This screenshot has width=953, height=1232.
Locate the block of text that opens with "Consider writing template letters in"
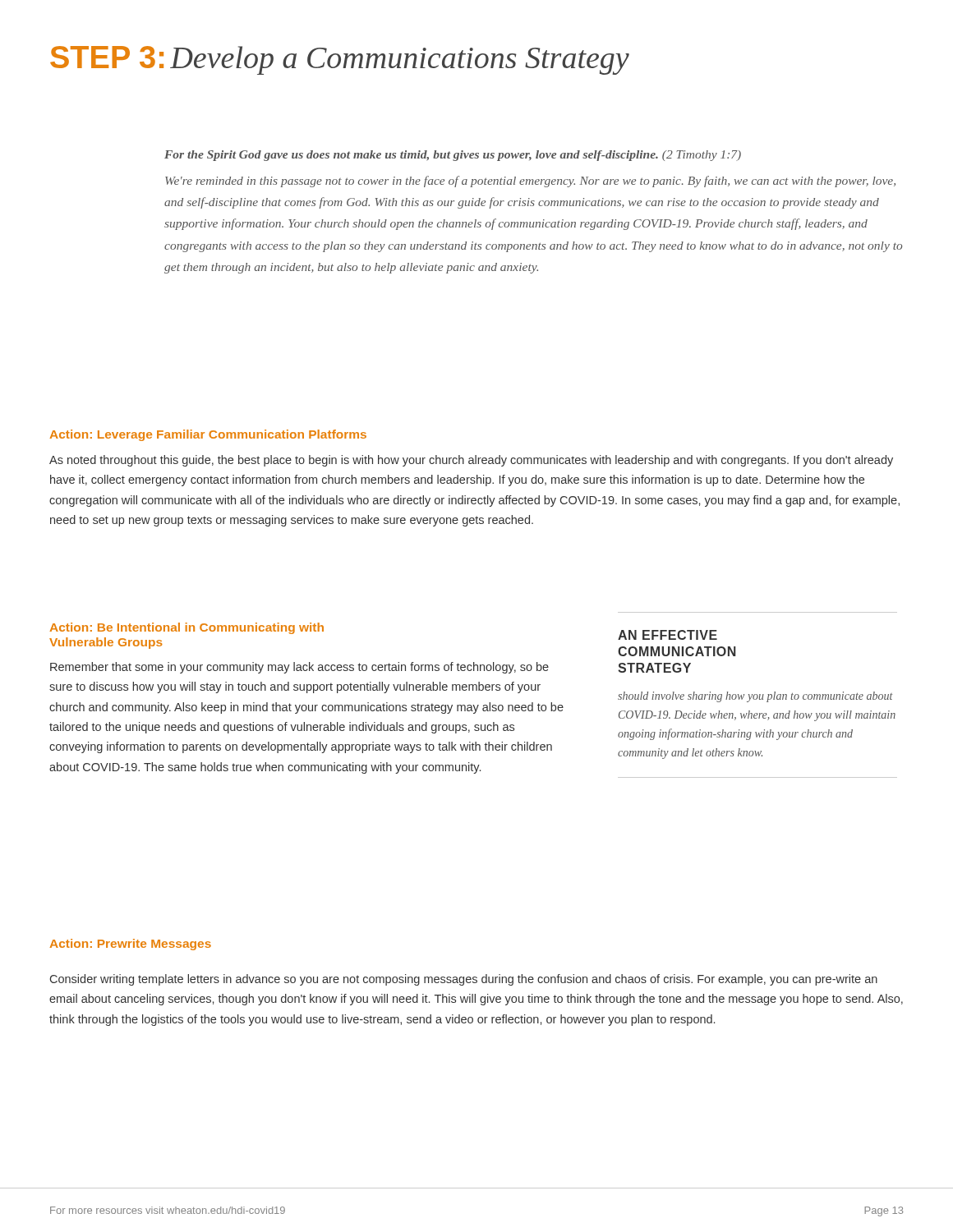(x=476, y=999)
